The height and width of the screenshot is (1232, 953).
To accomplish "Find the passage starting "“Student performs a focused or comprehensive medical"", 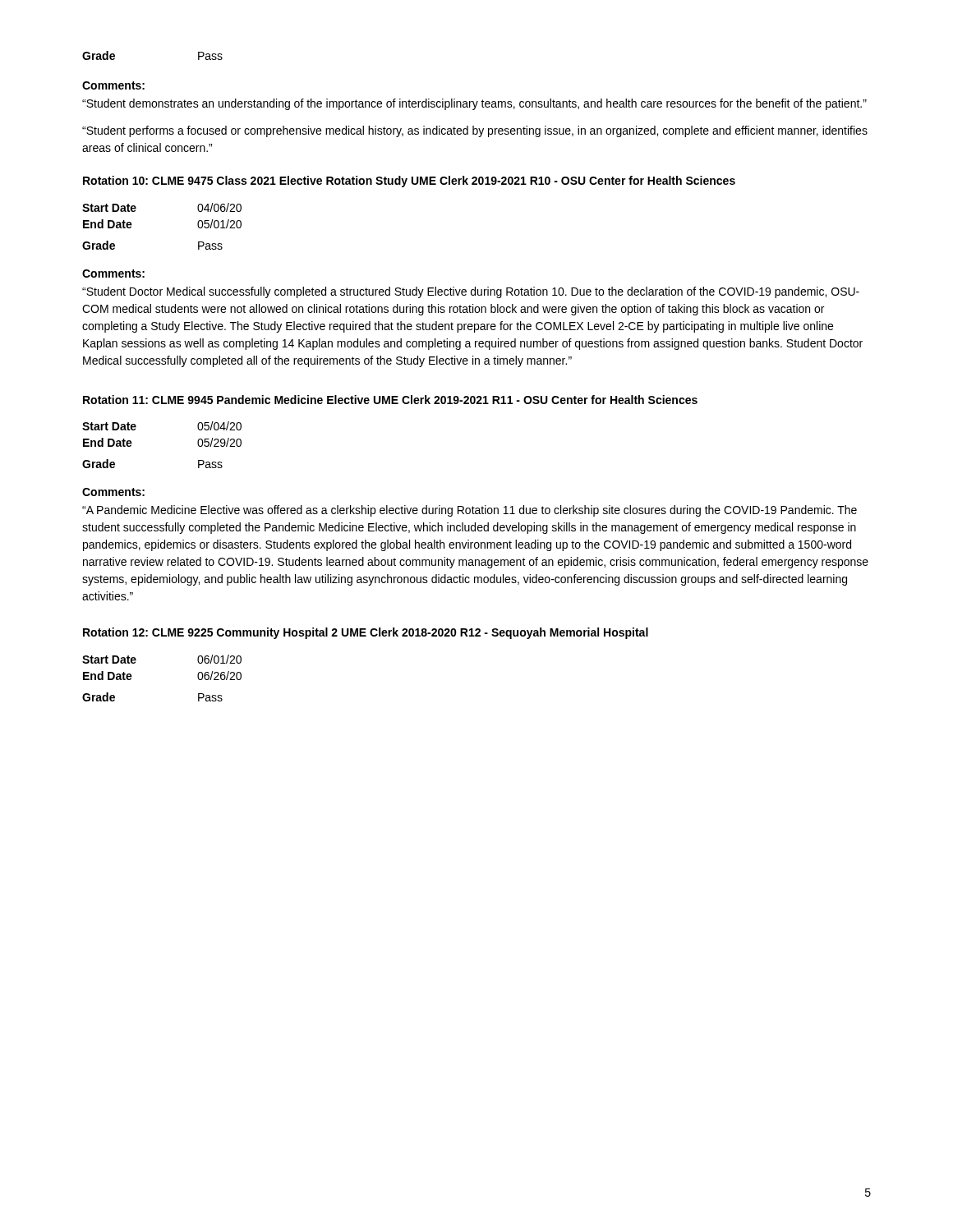I will (x=475, y=139).
